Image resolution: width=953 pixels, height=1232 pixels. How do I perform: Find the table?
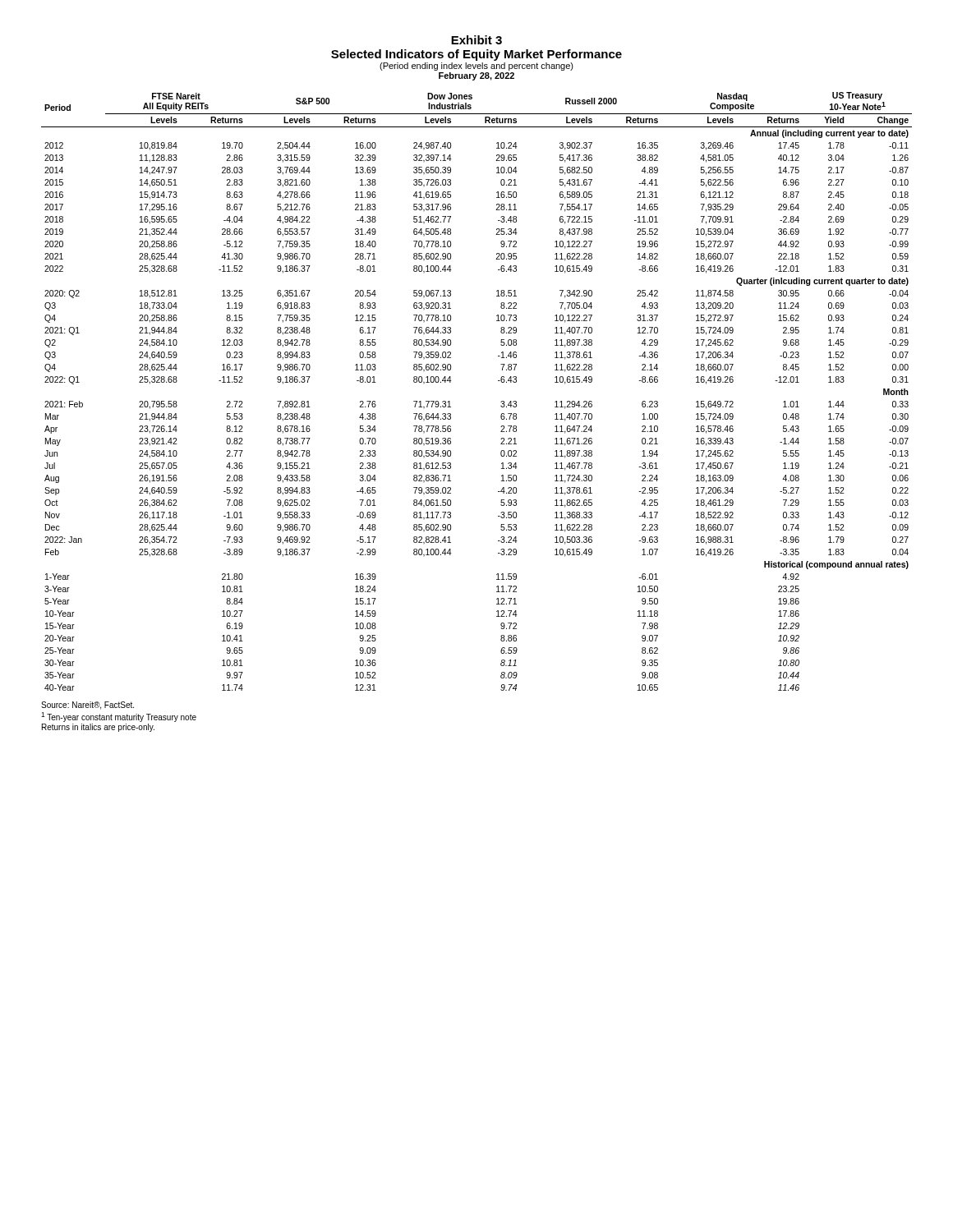point(476,391)
